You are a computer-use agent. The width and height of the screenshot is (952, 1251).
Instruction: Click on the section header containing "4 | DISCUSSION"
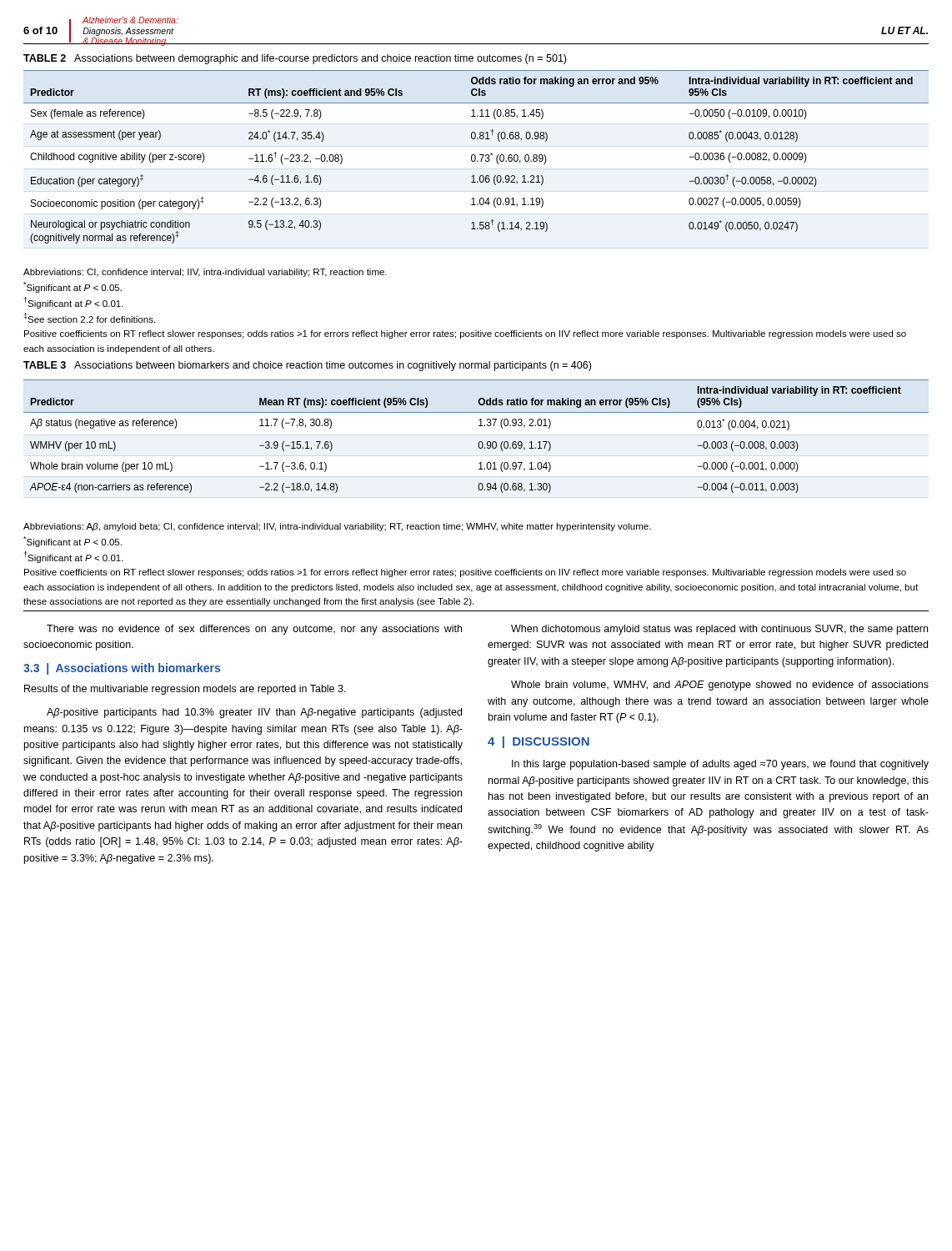[x=539, y=741]
